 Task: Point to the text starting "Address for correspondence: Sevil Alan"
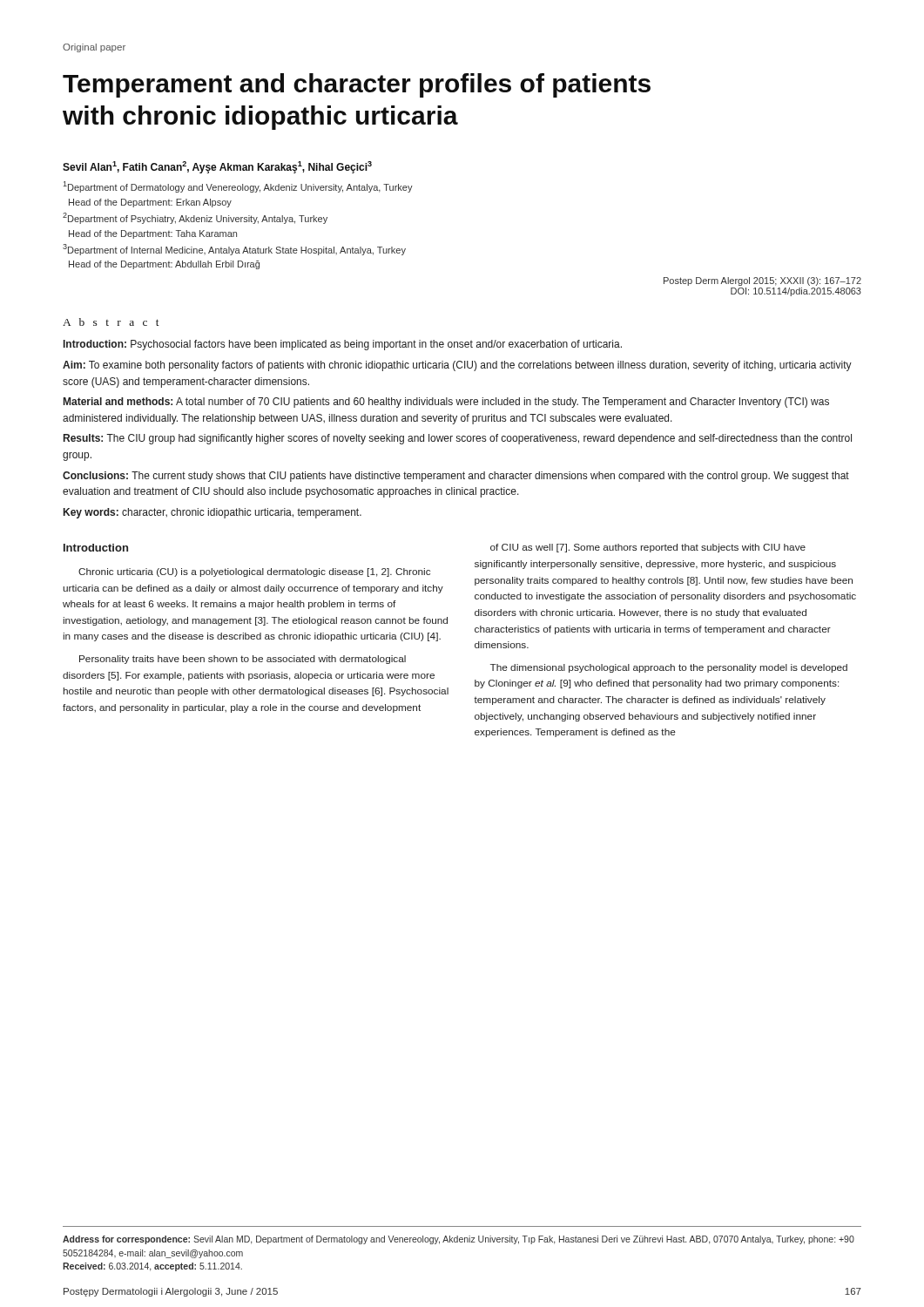[458, 1252]
